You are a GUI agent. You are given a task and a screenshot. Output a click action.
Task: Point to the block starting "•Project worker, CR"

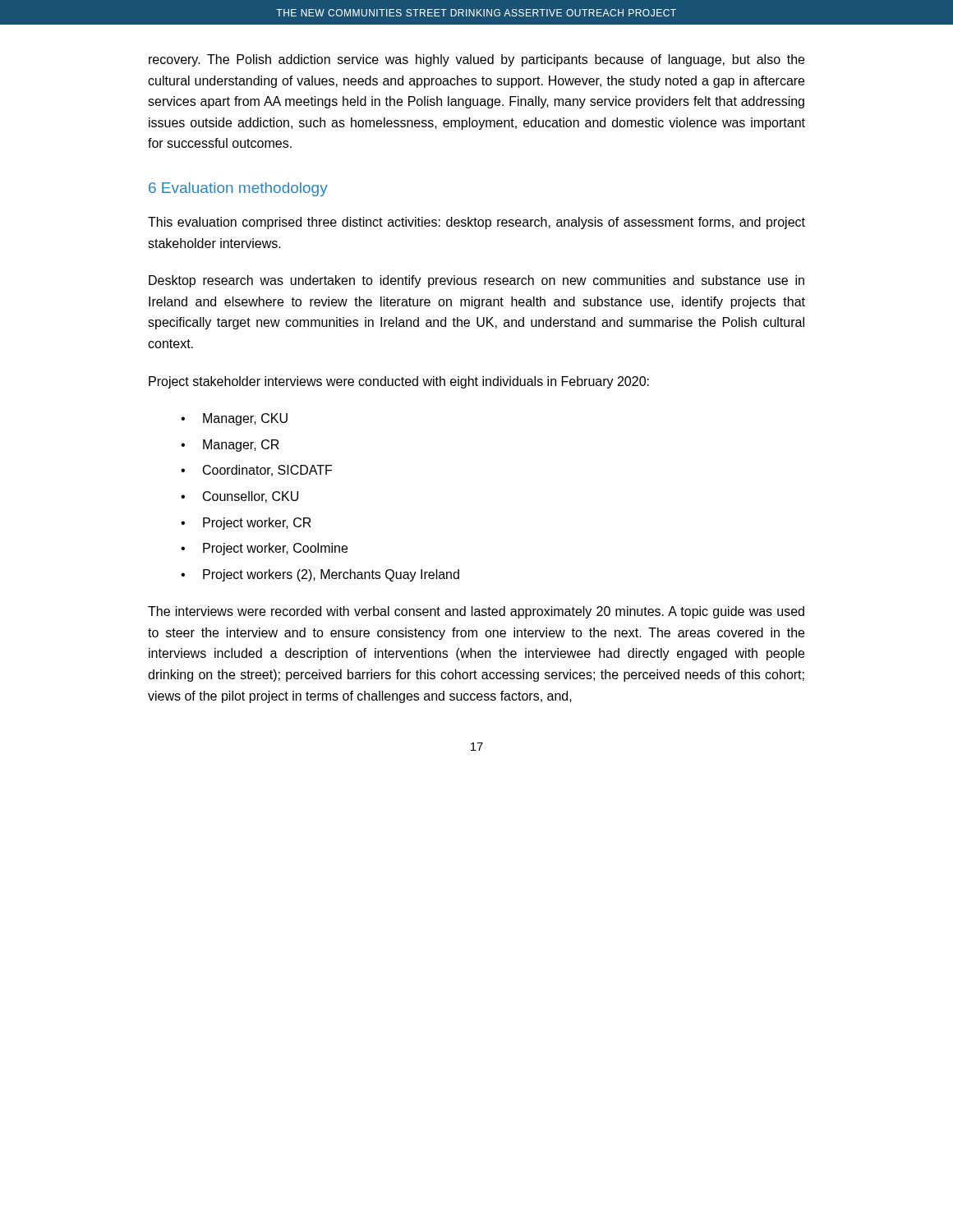click(x=246, y=523)
